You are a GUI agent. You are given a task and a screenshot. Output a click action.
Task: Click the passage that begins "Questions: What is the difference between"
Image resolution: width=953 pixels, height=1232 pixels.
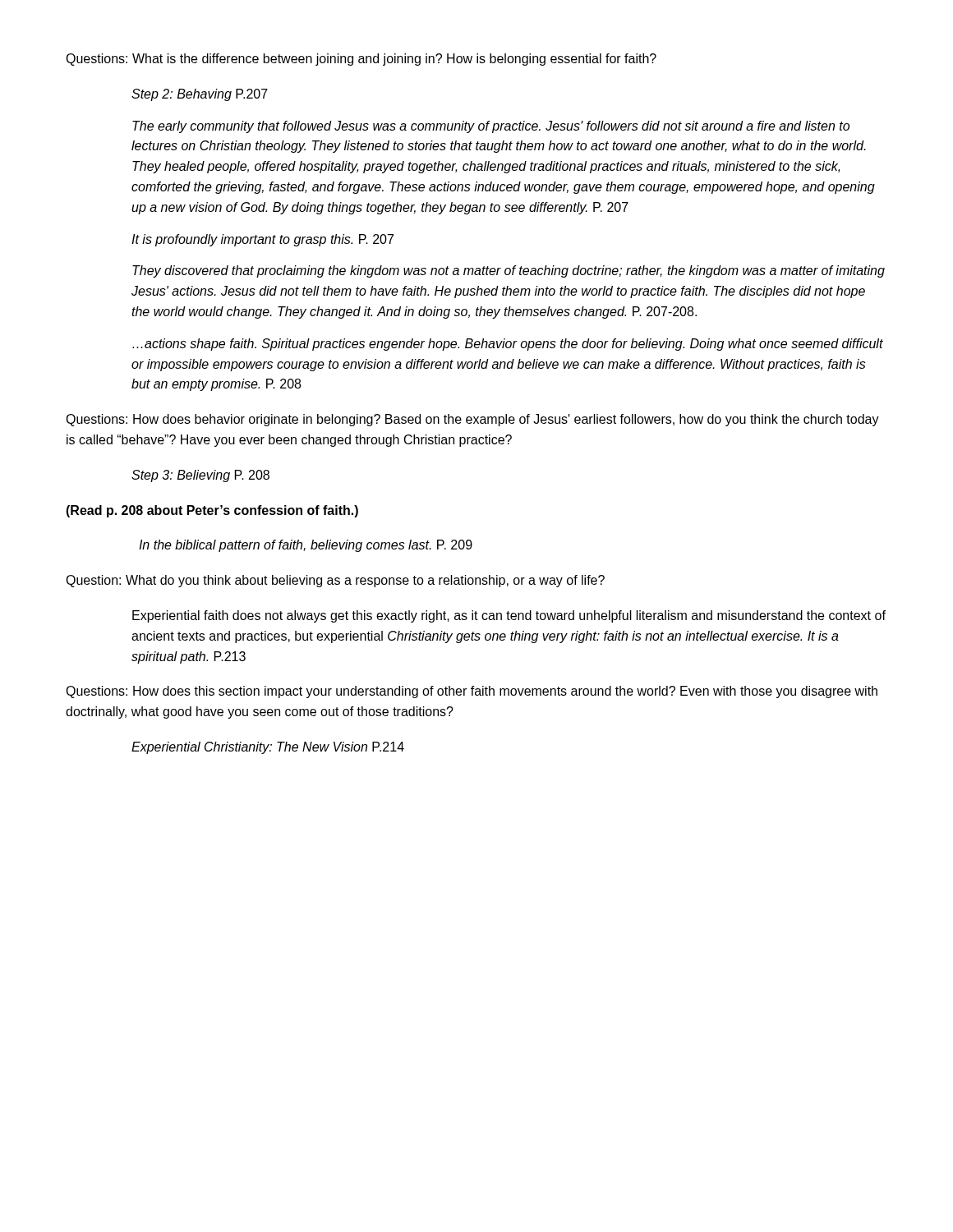[361, 59]
